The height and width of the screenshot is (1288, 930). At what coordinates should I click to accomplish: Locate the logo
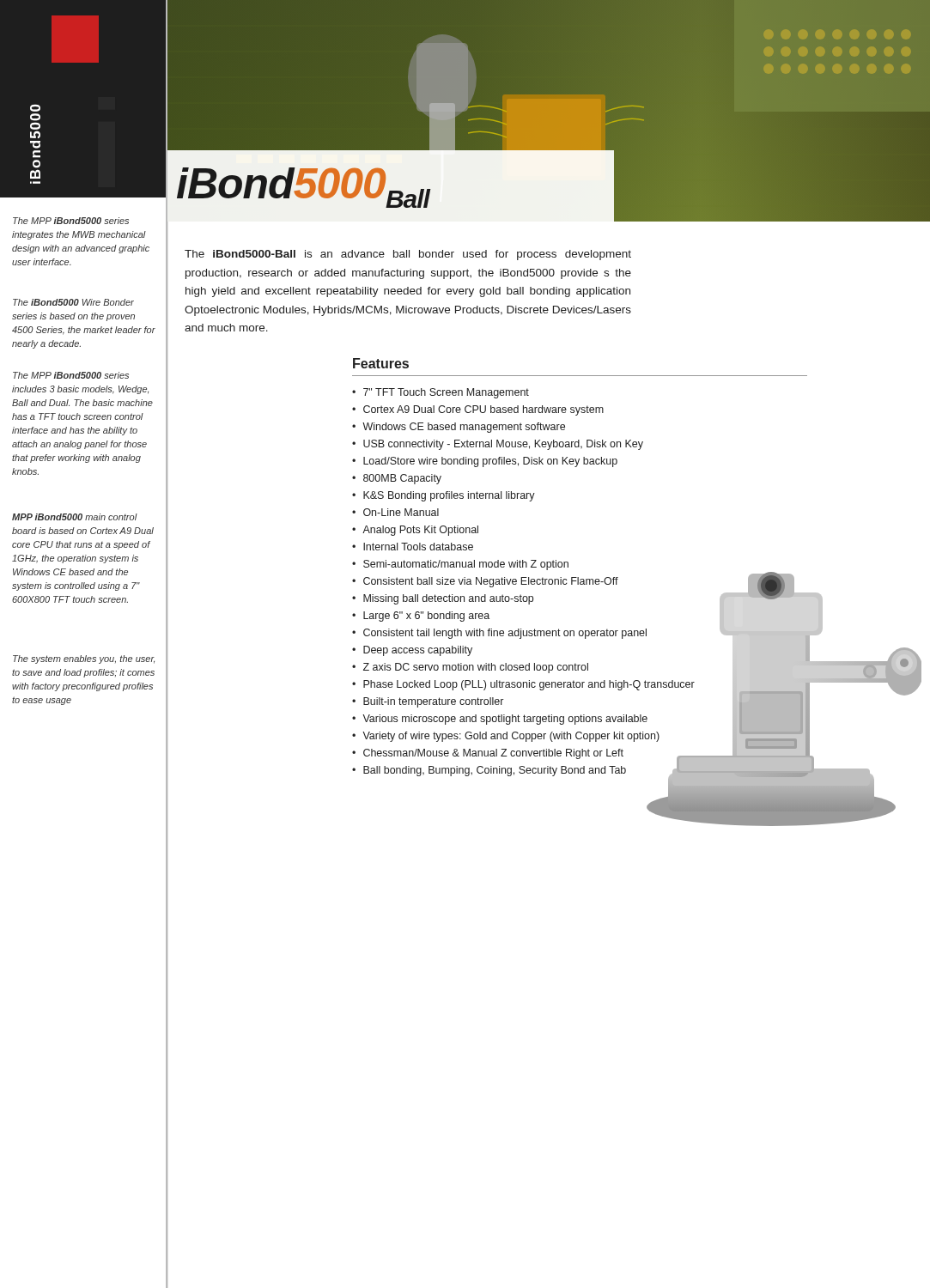click(84, 99)
